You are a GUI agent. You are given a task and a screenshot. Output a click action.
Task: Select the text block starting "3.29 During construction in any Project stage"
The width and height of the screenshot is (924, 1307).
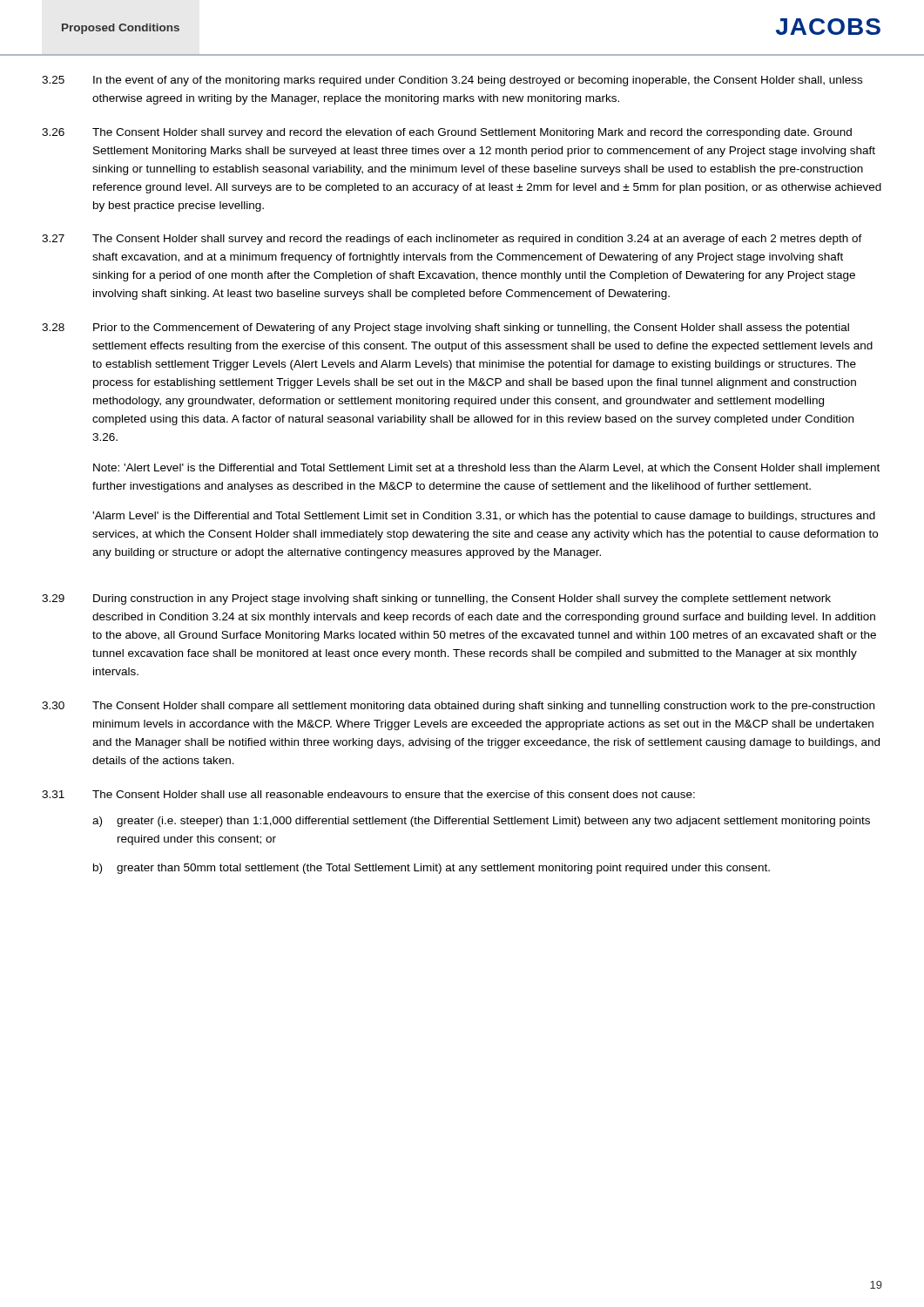click(462, 636)
